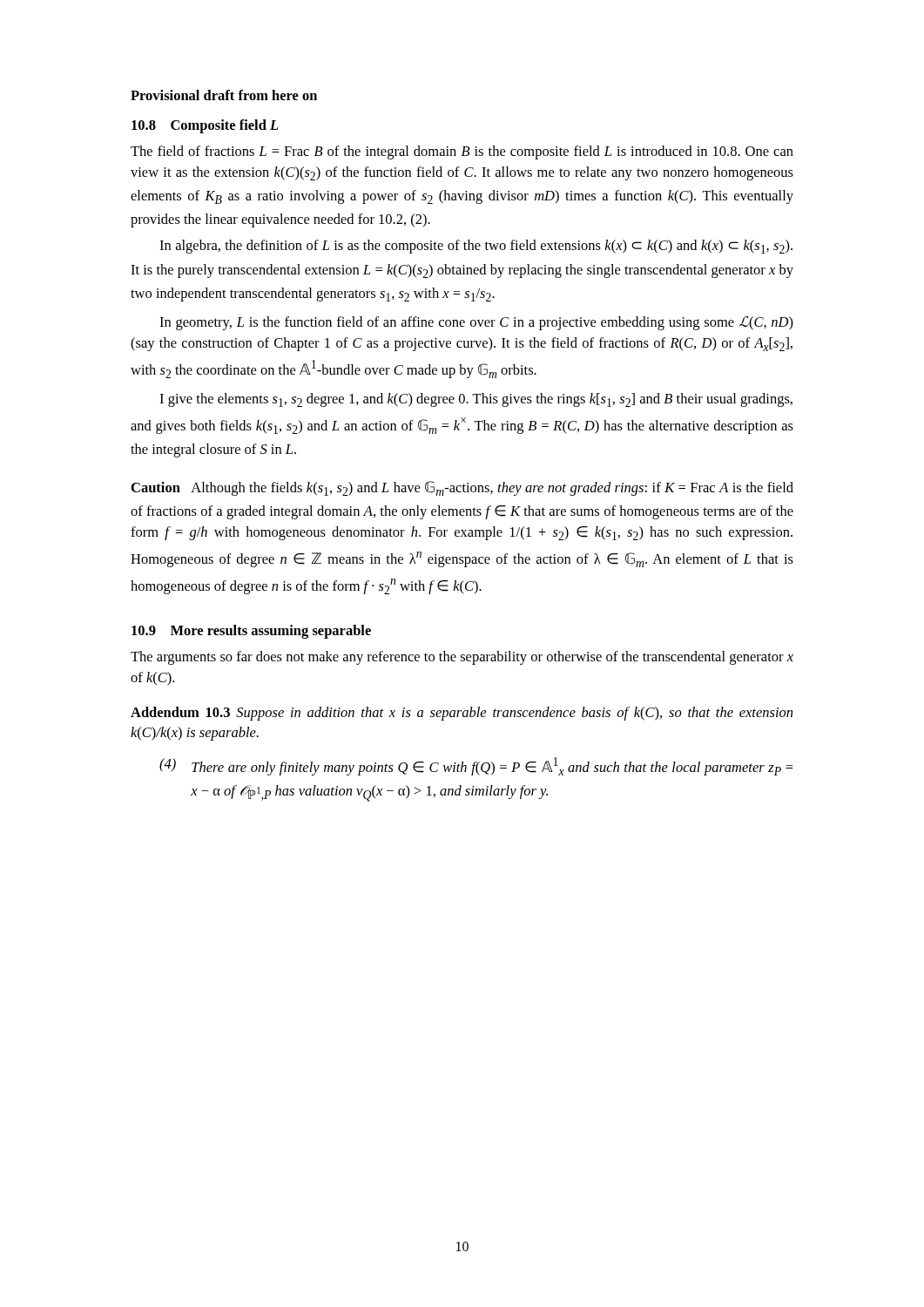Where is the passage that starts "The field of"?
This screenshot has height=1307, width=924.
coord(462,301)
